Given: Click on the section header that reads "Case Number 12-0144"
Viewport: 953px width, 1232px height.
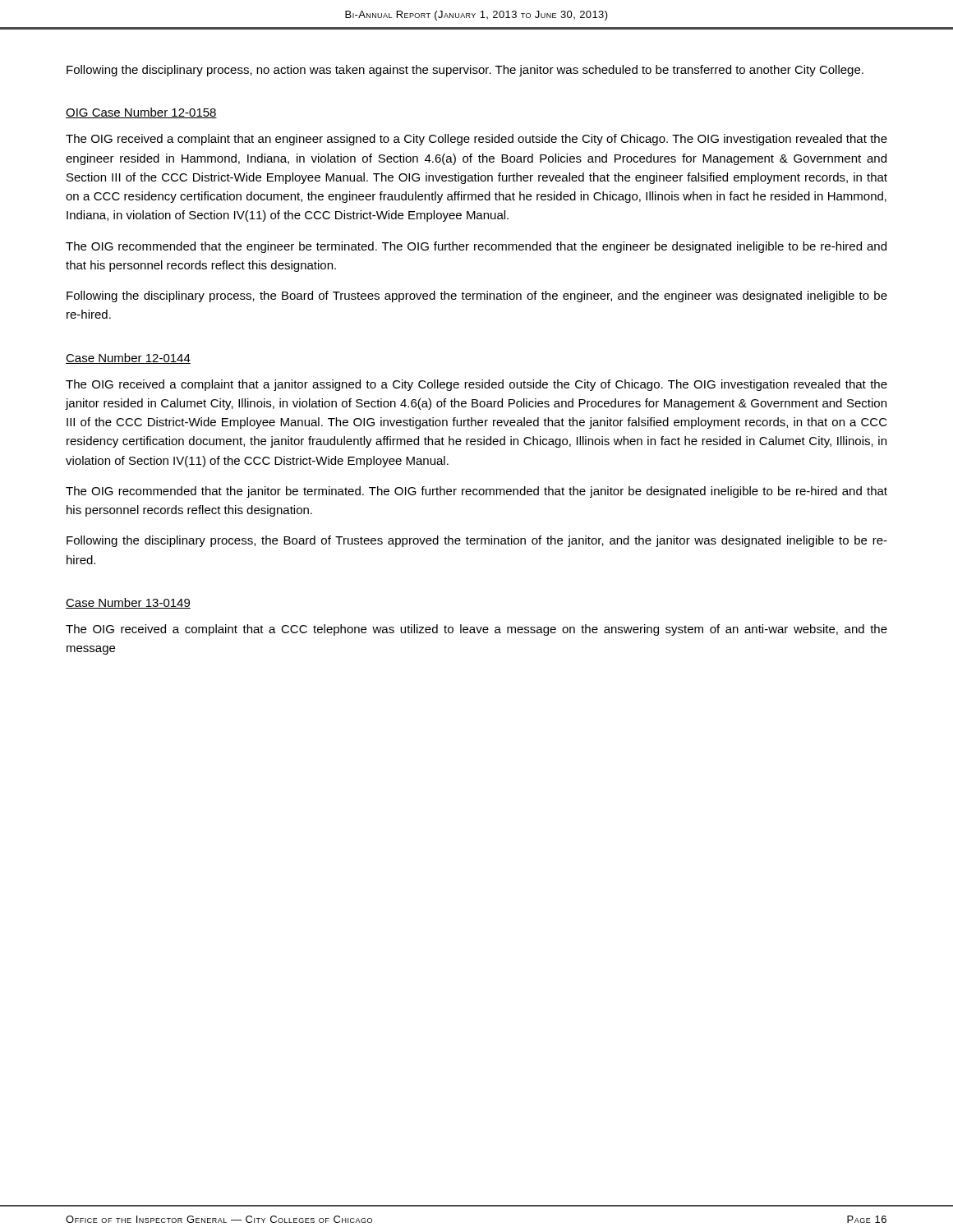Looking at the screenshot, I should pos(128,357).
